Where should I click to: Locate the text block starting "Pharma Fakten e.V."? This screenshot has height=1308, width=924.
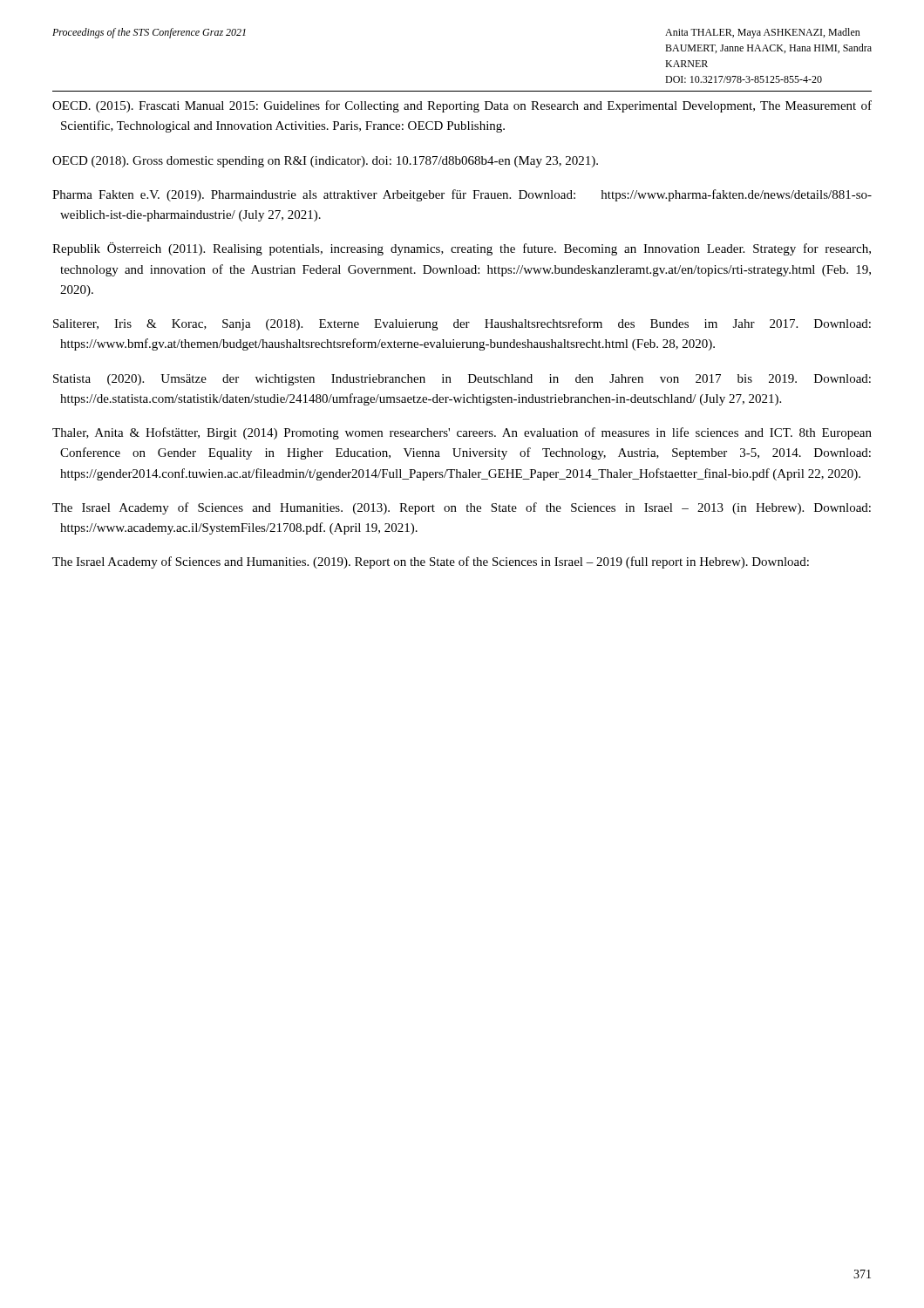point(462,205)
